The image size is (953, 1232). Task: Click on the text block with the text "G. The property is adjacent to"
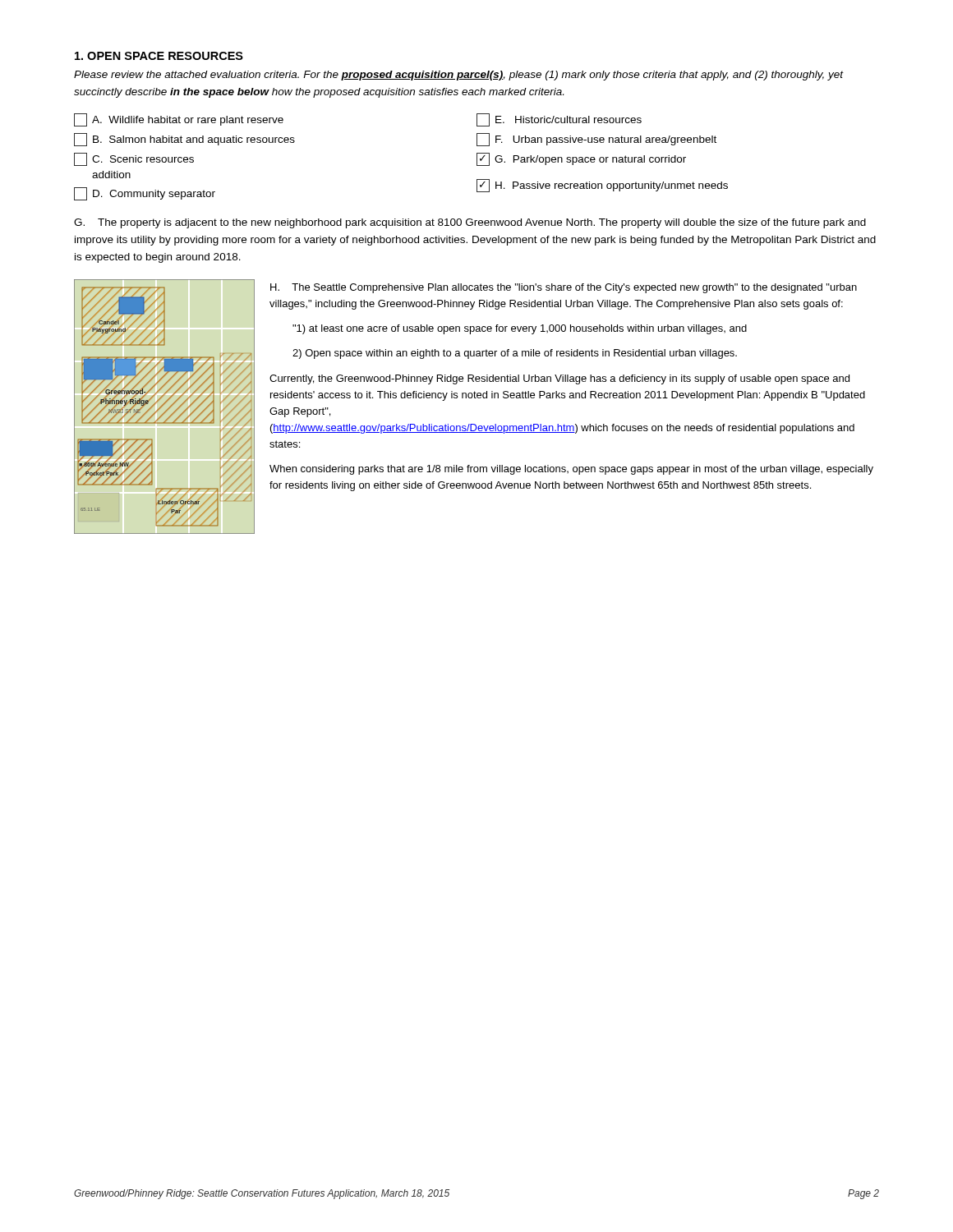pos(475,240)
